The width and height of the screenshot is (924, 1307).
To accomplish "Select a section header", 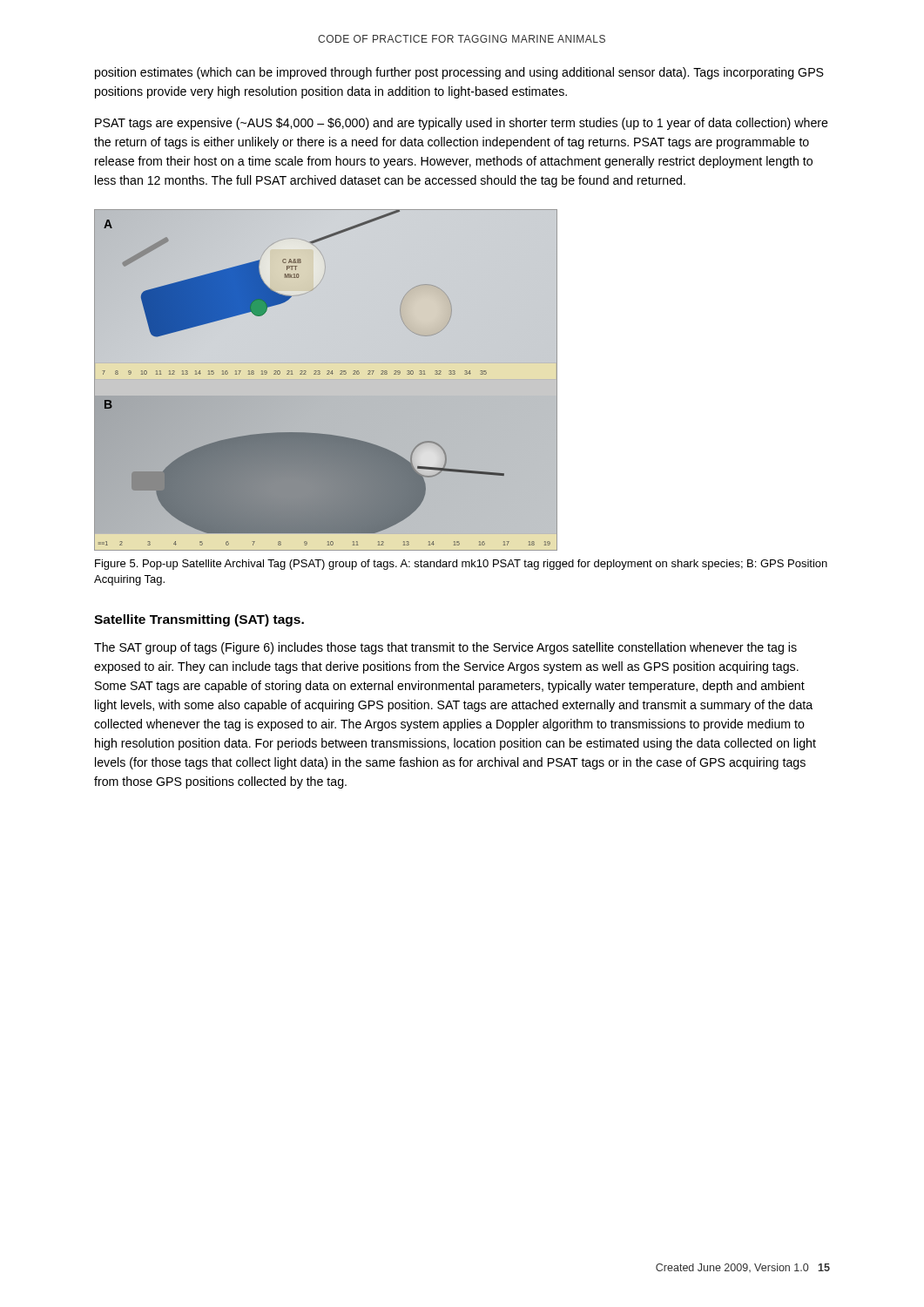I will 199,619.
